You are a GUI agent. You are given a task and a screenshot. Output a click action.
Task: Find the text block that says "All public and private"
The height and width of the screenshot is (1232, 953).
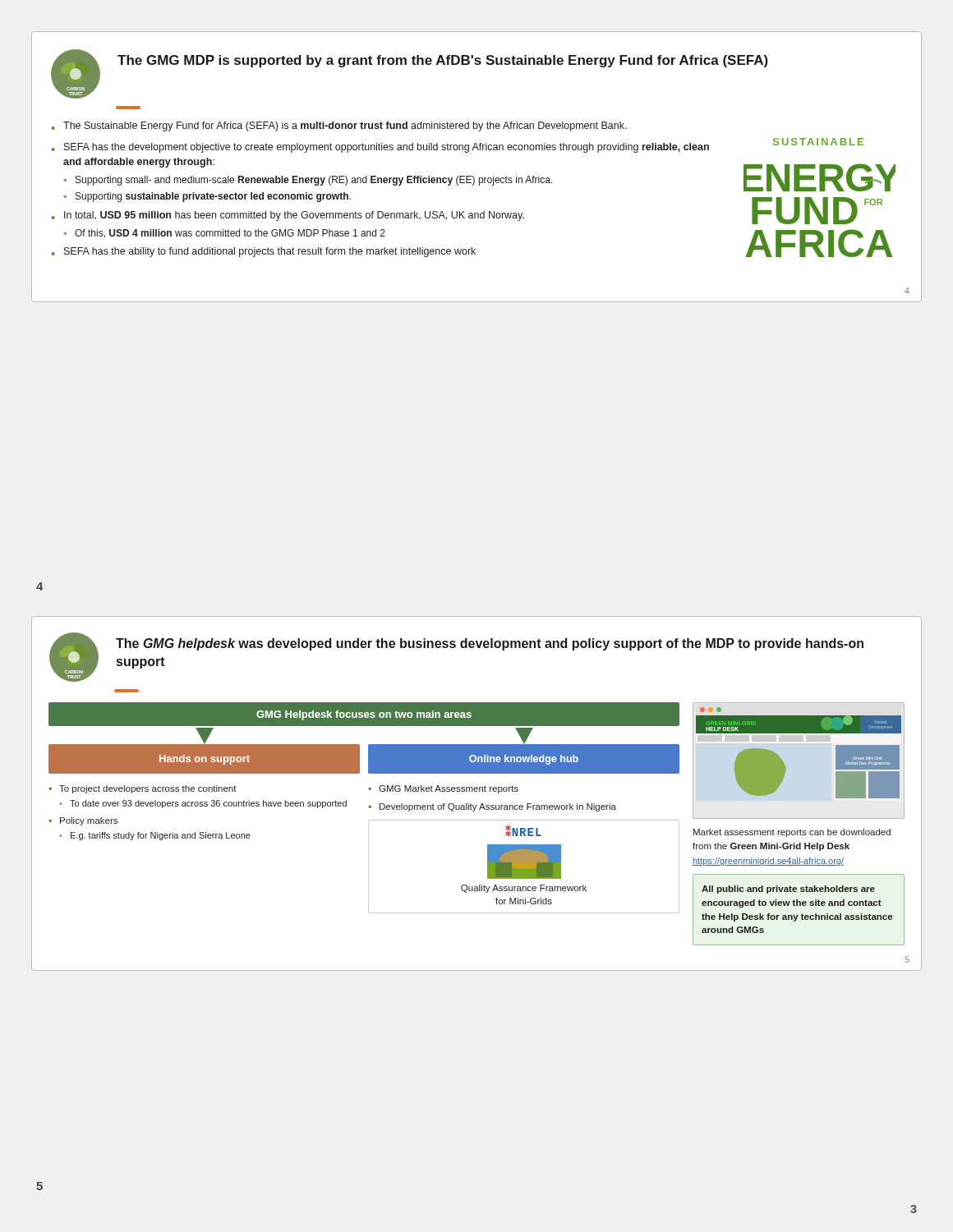(x=797, y=910)
